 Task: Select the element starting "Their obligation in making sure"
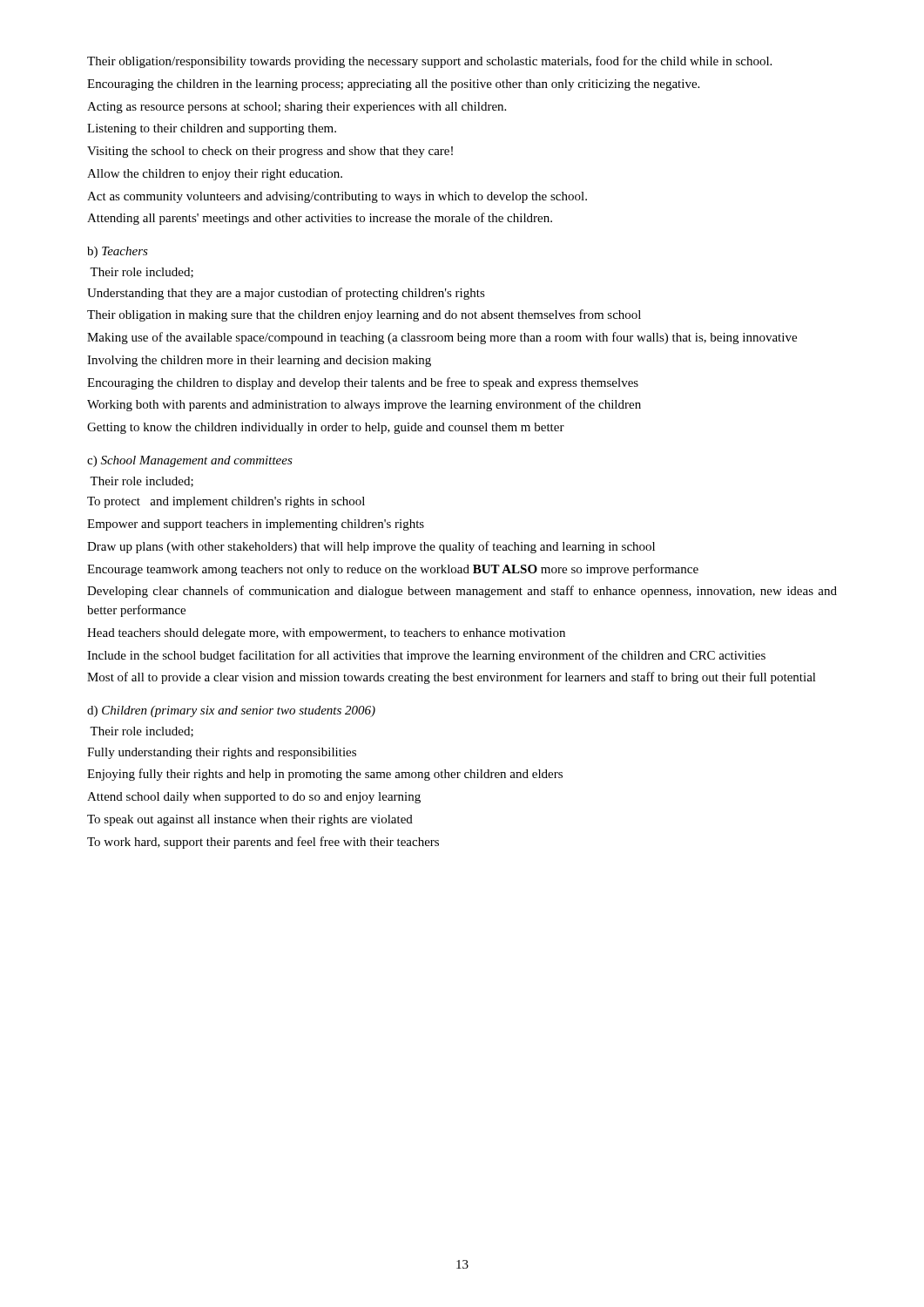tap(364, 315)
